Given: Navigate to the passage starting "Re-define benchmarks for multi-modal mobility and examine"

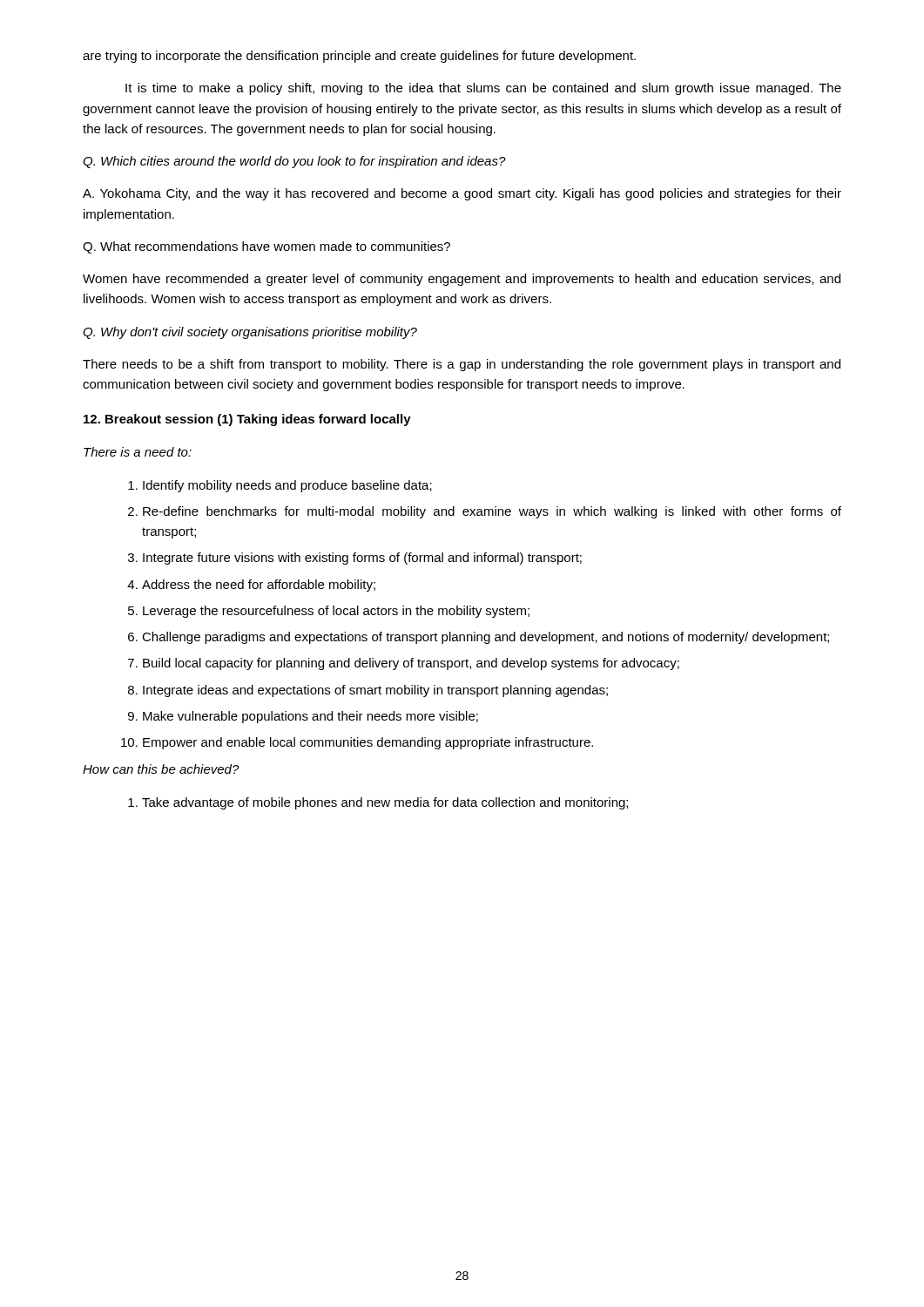Looking at the screenshot, I should pos(492,521).
